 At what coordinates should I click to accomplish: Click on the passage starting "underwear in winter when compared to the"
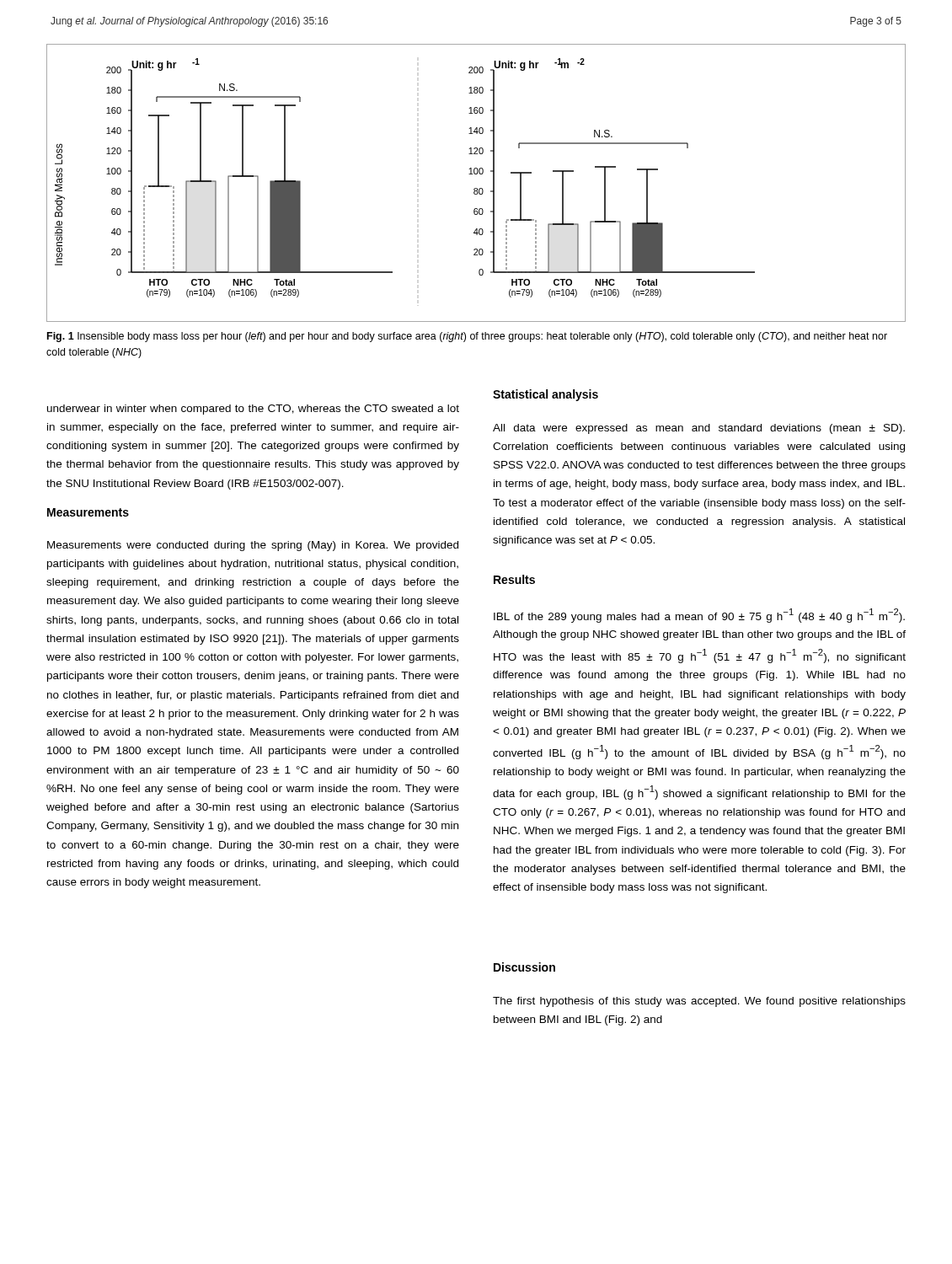click(253, 446)
